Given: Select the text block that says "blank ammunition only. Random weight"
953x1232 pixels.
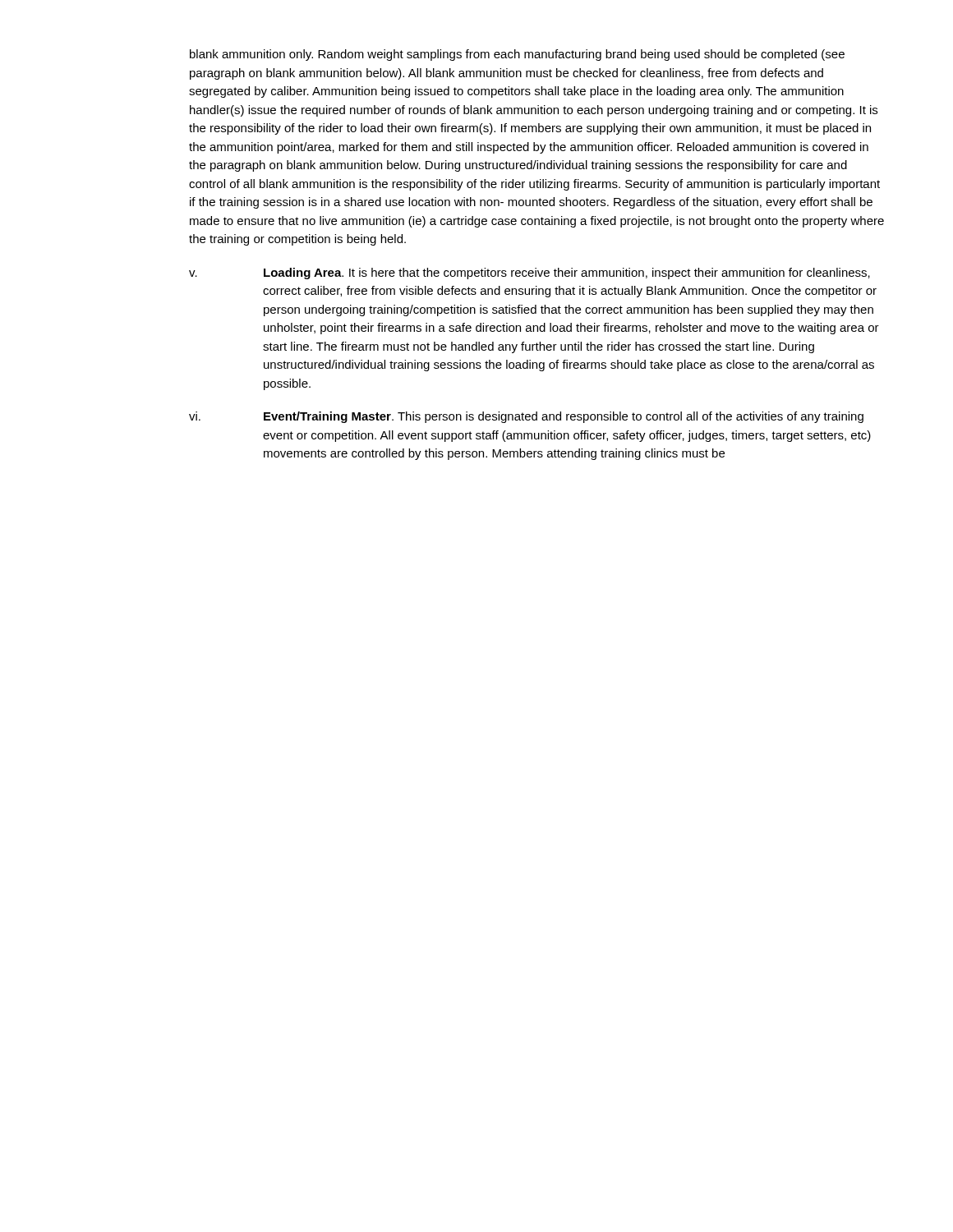Looking at the screenshot, I should (x=537, y=146).
